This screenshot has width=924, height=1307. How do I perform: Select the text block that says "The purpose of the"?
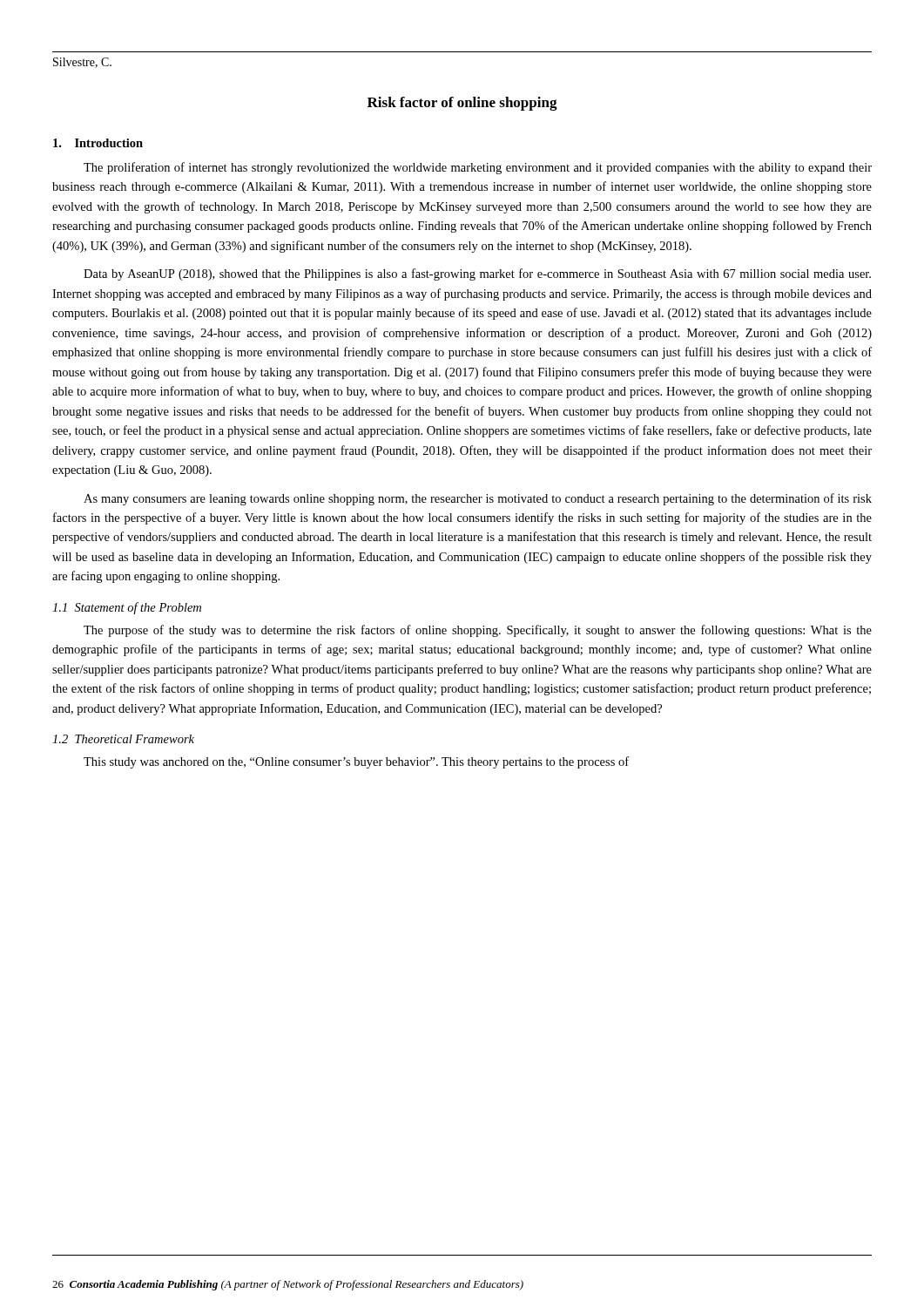(462, 669)
